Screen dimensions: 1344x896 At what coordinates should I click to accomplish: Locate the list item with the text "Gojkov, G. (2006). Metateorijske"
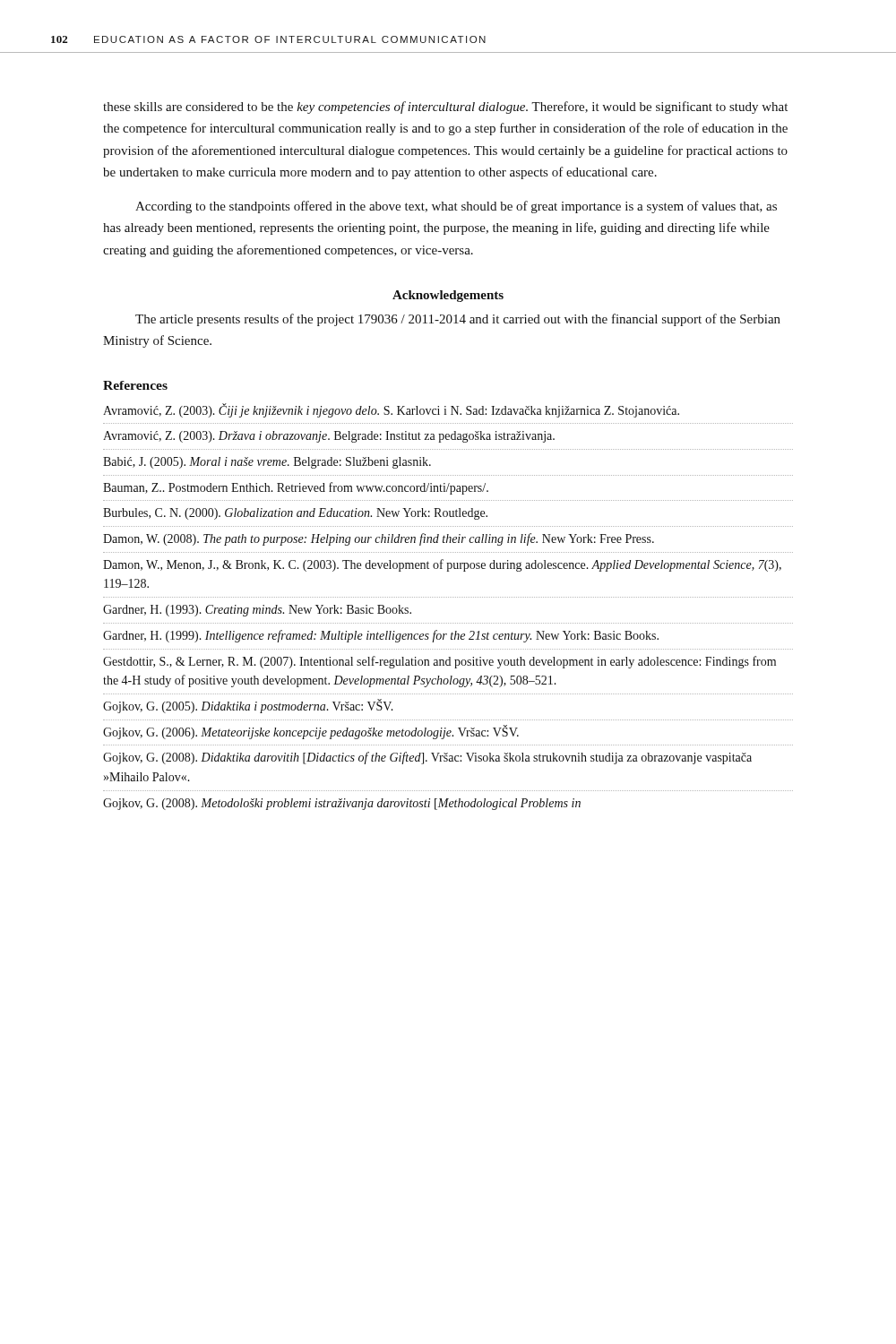pos(311,732)
